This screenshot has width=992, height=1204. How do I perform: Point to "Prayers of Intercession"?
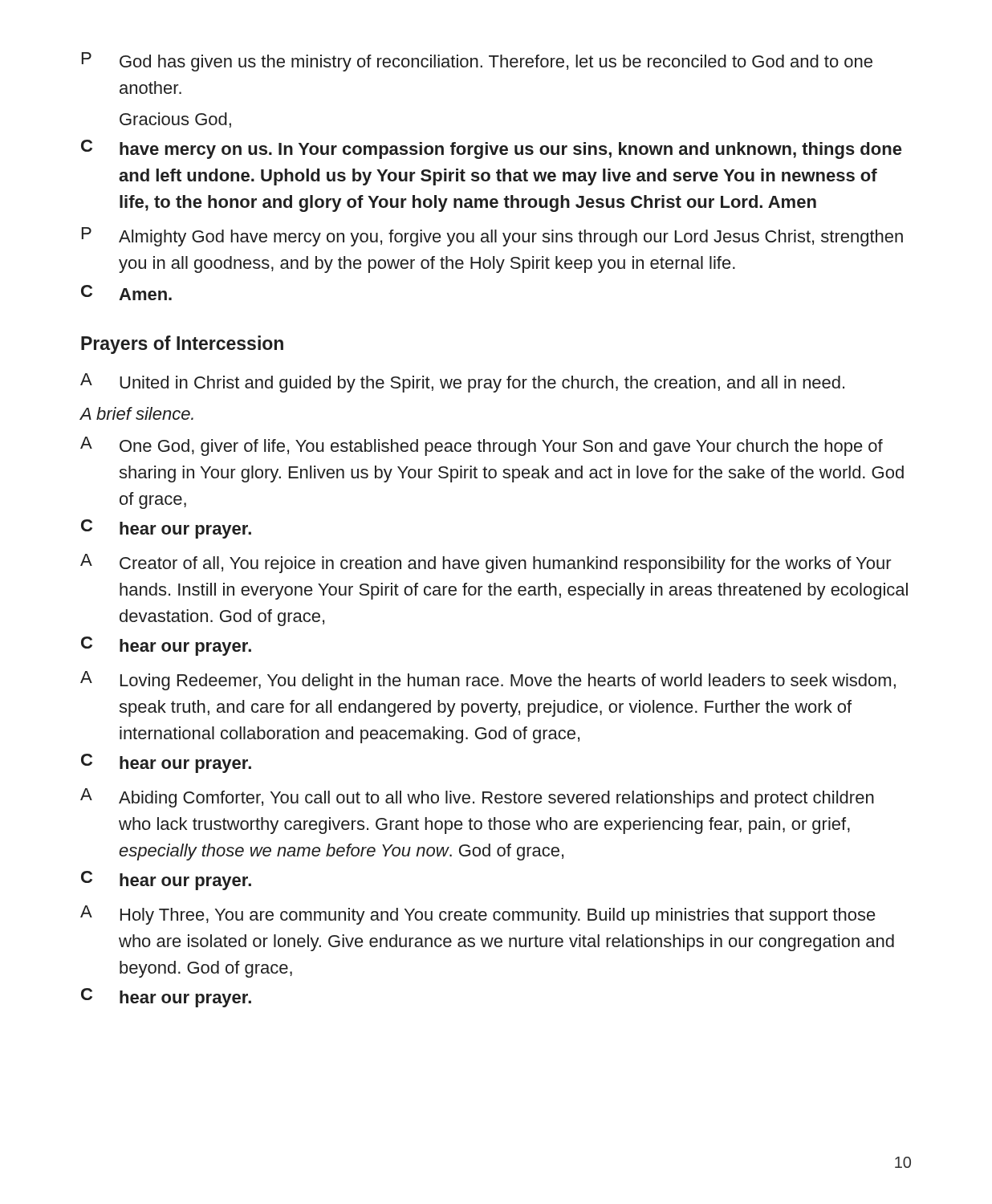point(182,344)
